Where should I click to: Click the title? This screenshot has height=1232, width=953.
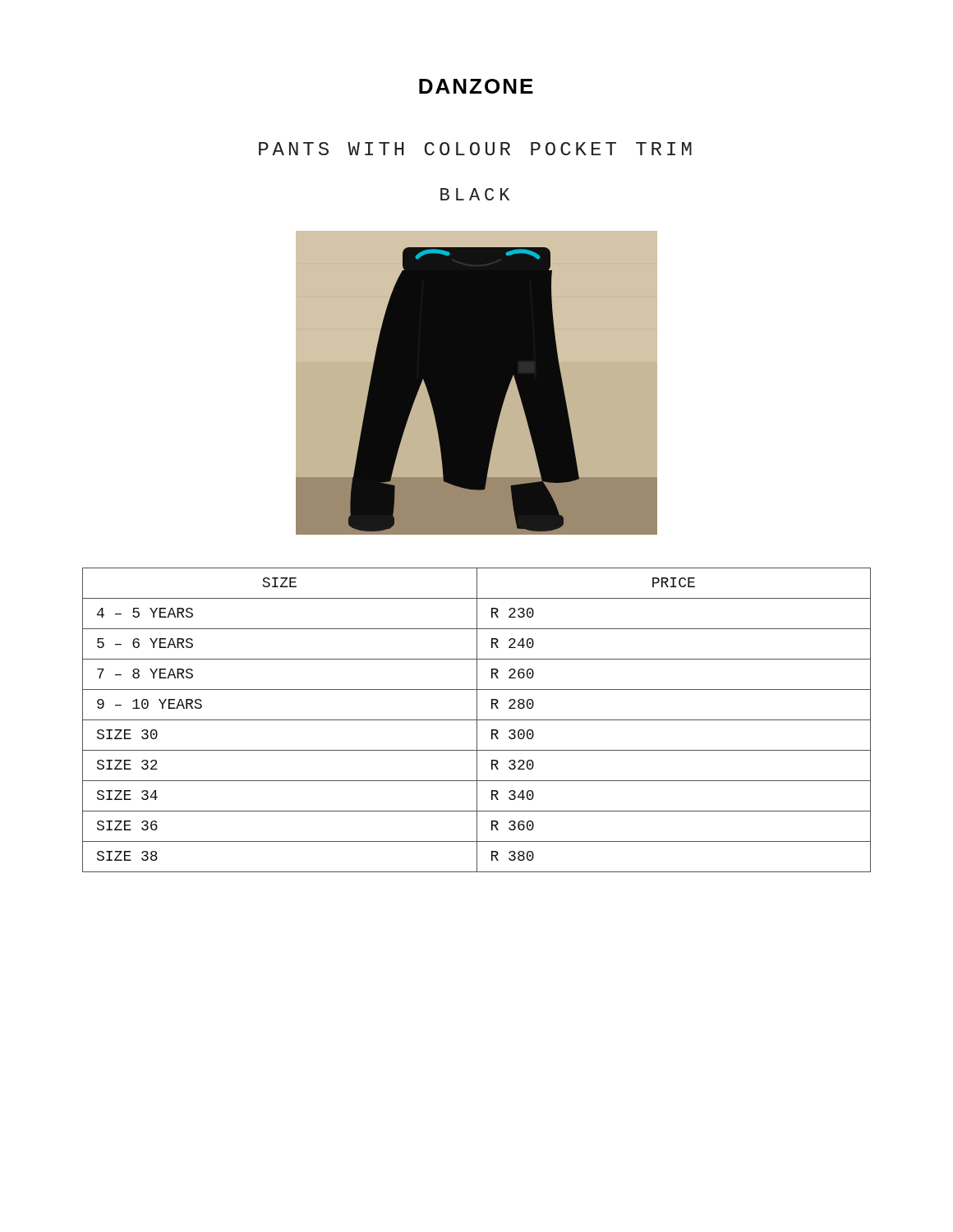tap(476, 87)
